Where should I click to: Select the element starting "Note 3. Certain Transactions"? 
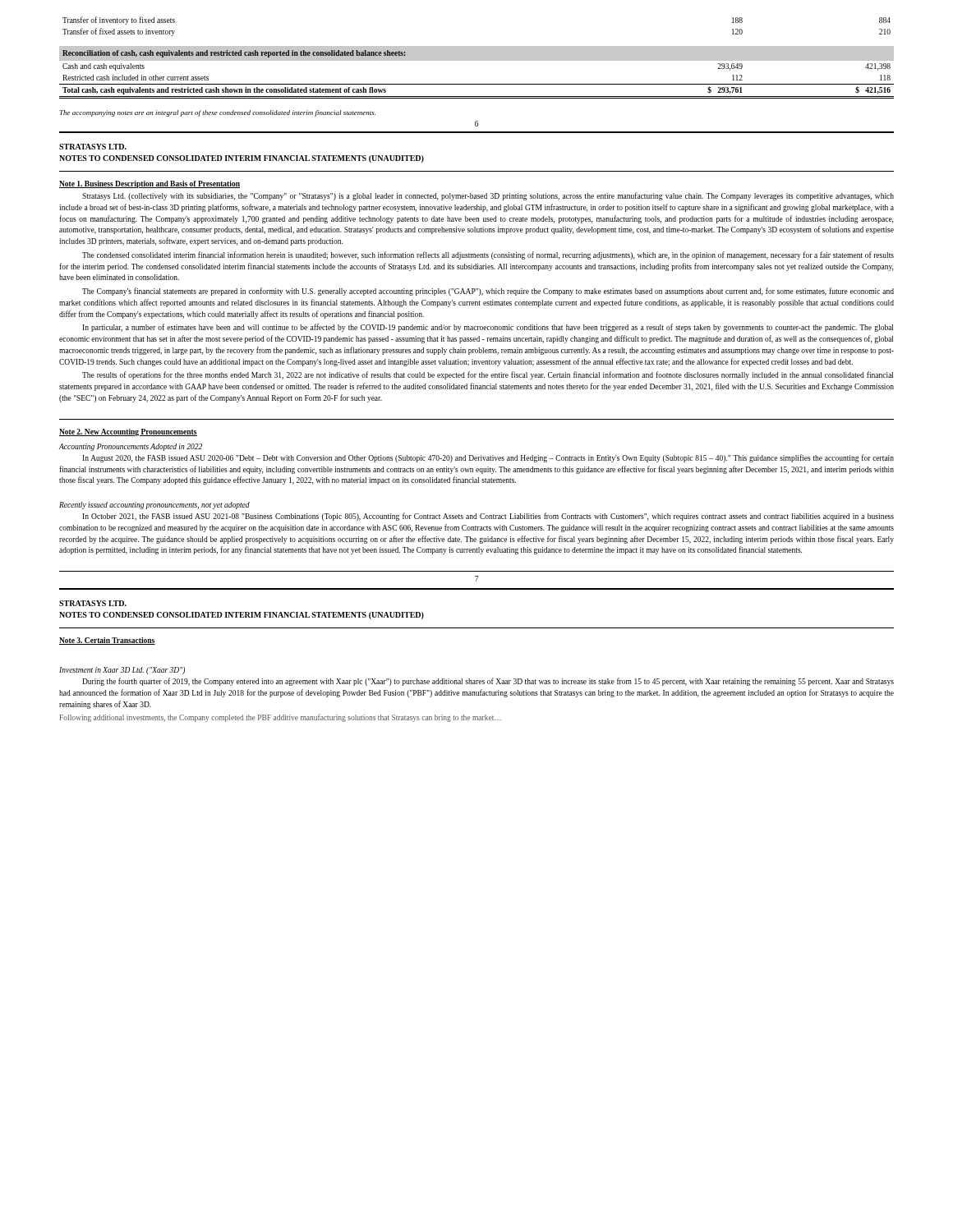(x=107, y=641)
